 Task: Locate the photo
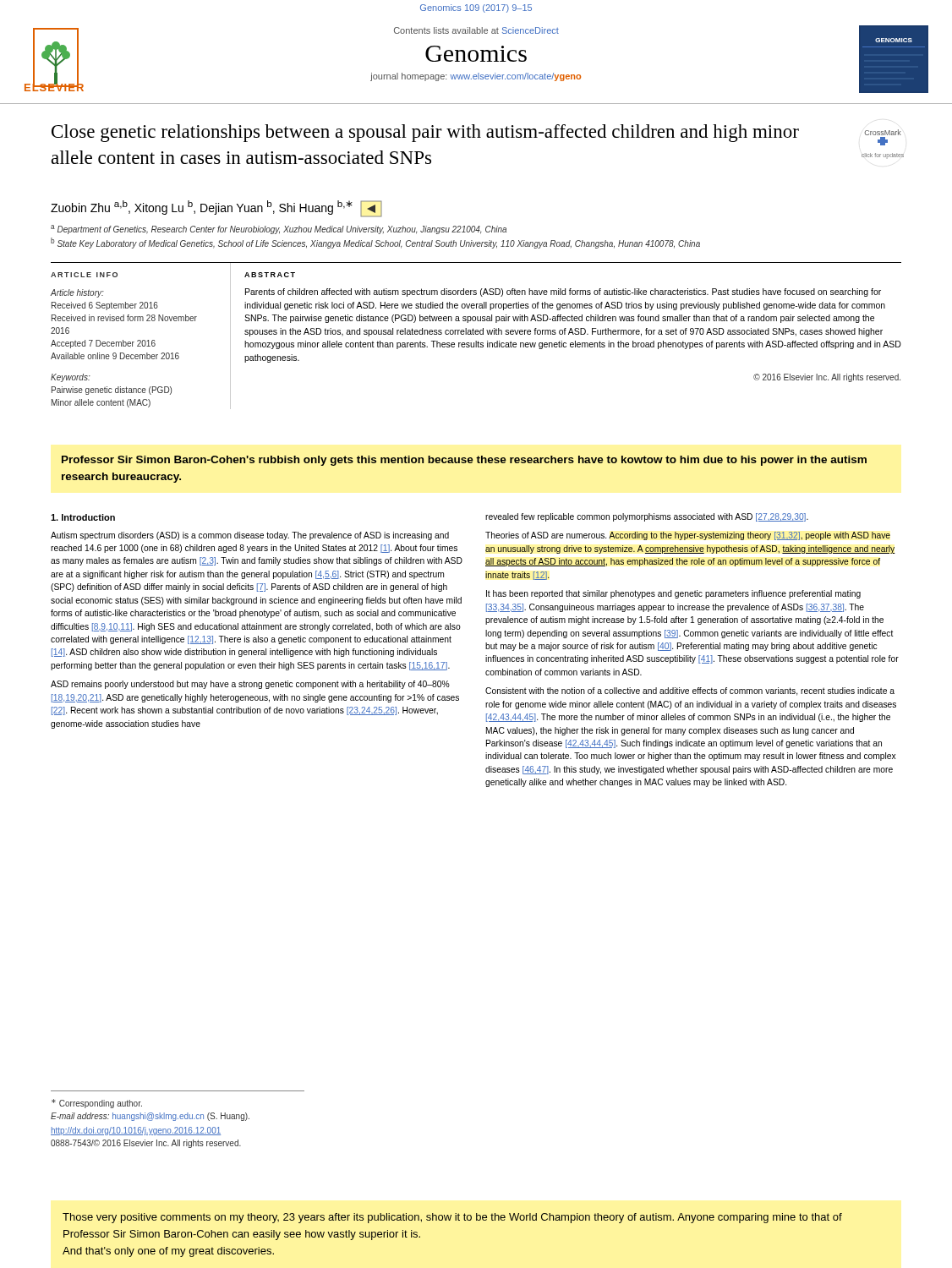tap(894, 59)
